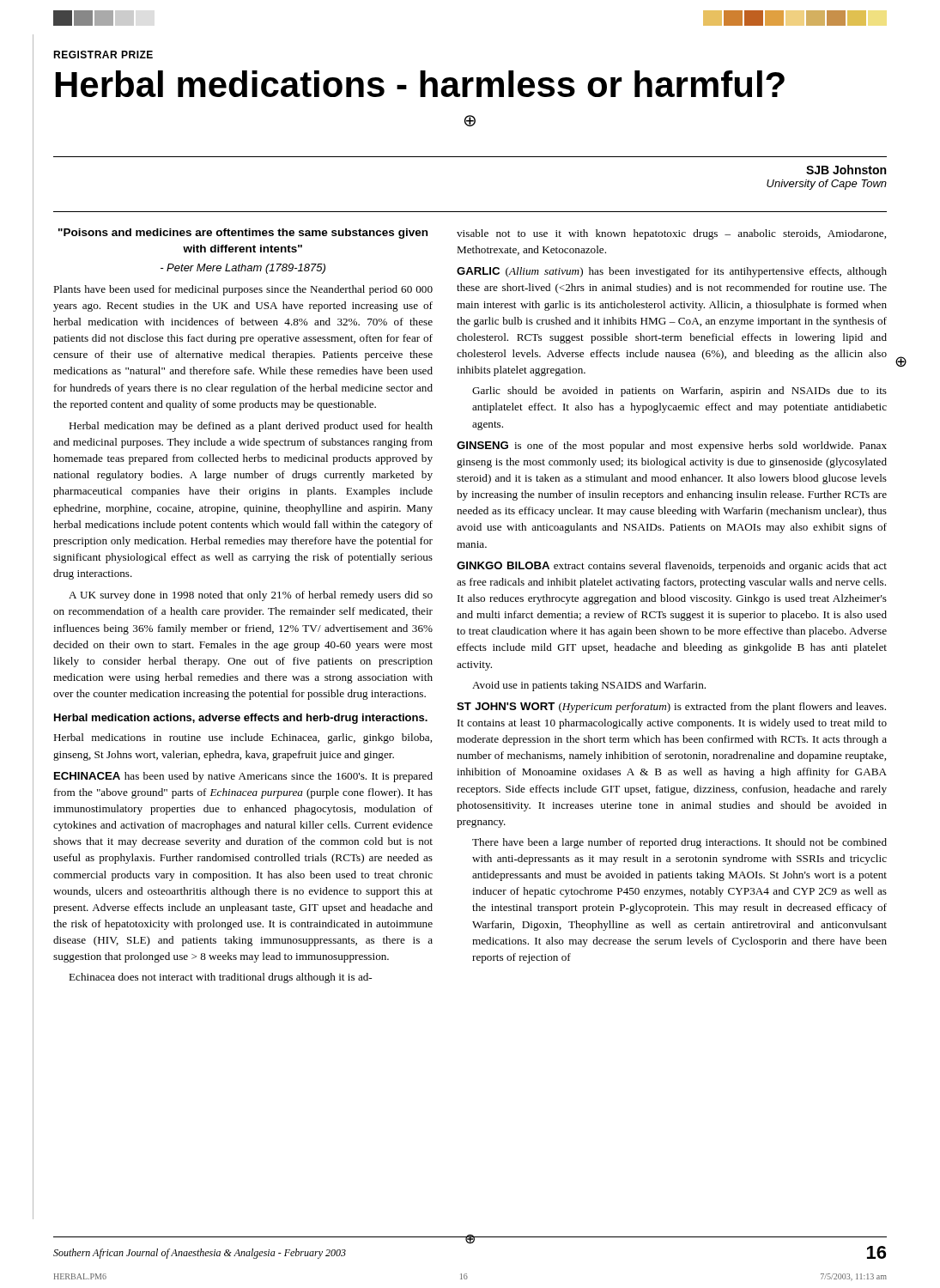This screenshot has height=1288, width=940.
Task: Locate the text block that reads "ST JOHN'S WORT (Hypericum perforatum) is"
Action: [672, 832]
